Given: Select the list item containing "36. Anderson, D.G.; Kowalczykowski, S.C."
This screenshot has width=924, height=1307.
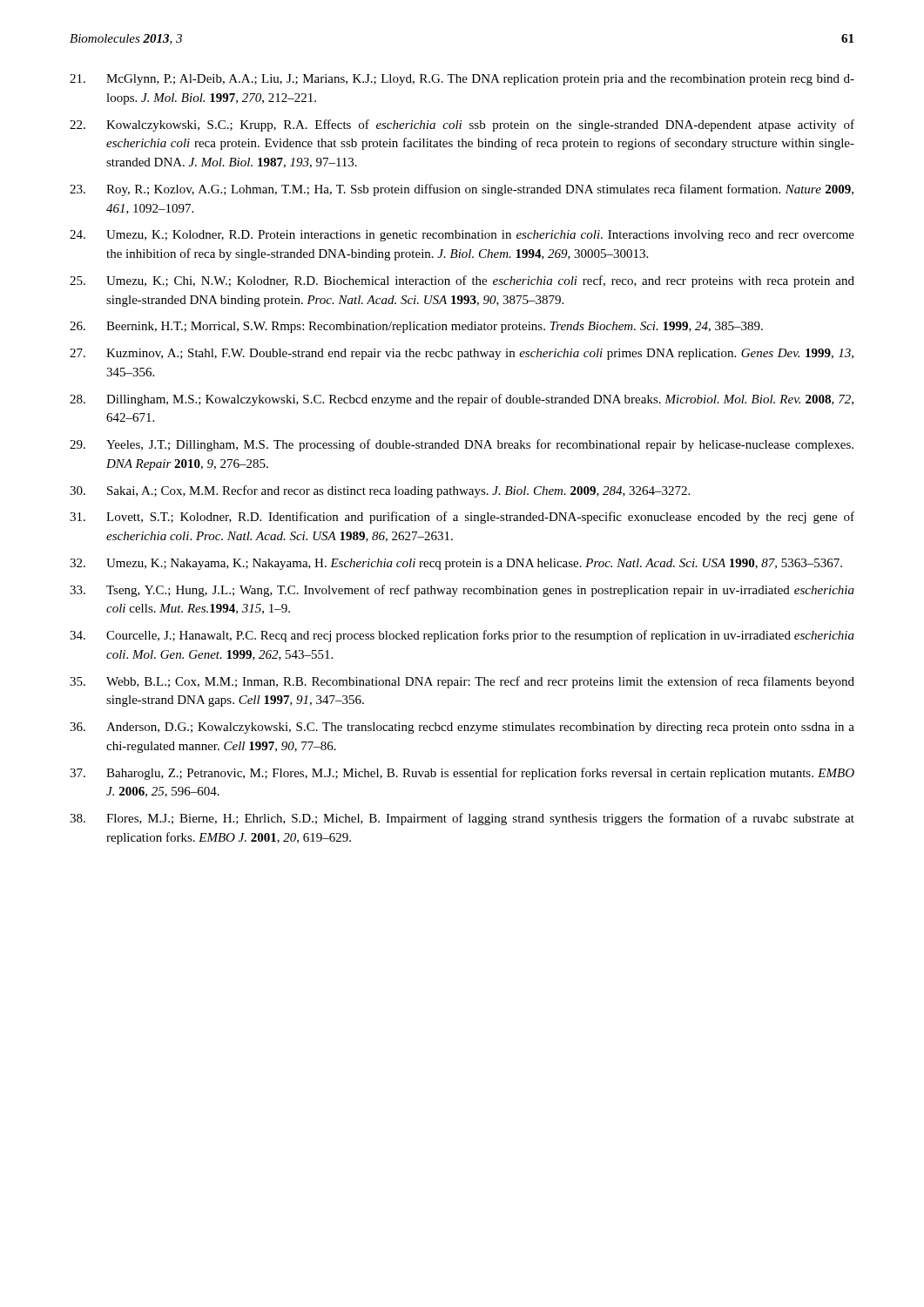Looking at the screenshot, I should click(462, 737).
